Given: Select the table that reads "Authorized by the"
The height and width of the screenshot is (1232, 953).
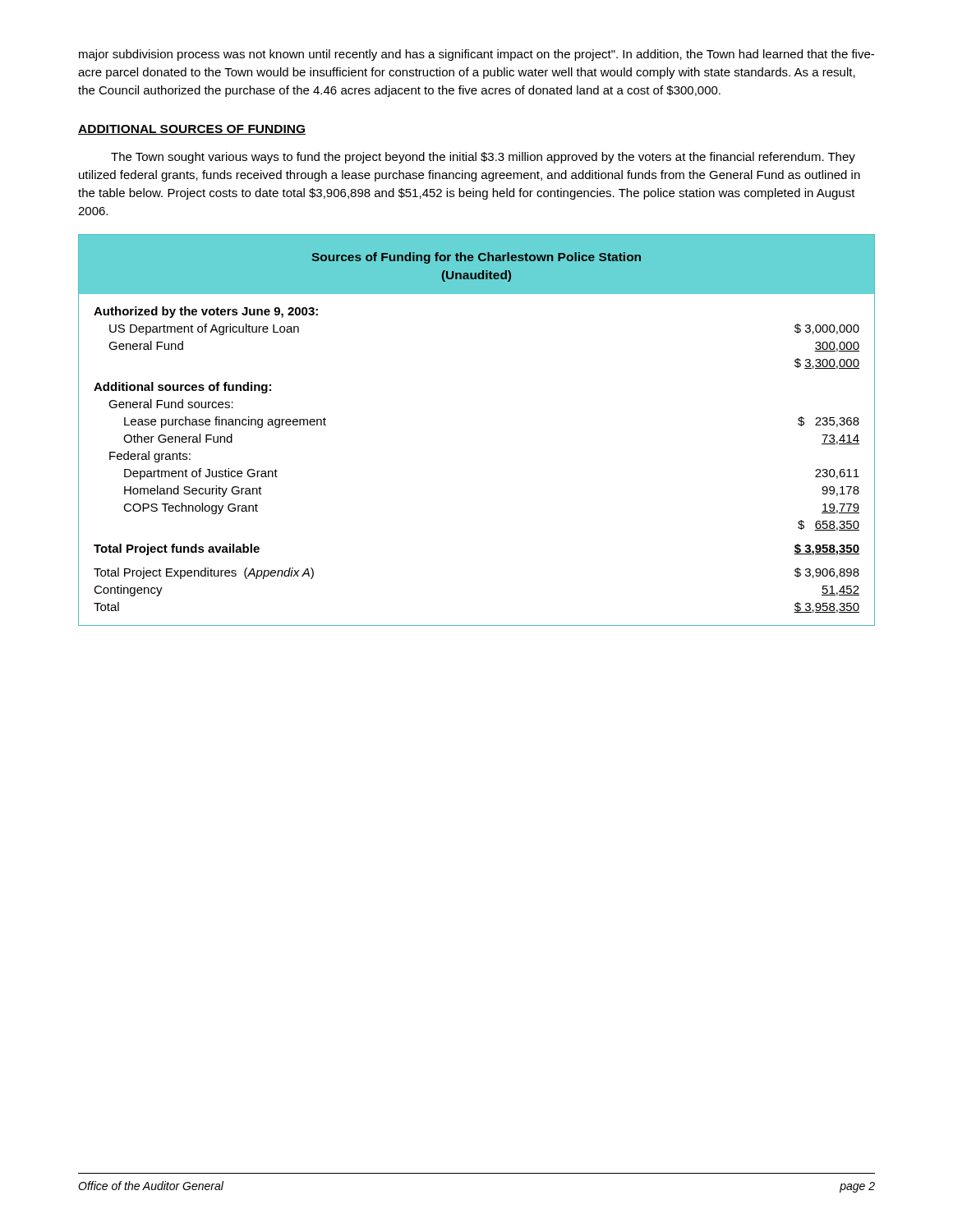Looking at the screenshot, I should click(x=476, y=430).
